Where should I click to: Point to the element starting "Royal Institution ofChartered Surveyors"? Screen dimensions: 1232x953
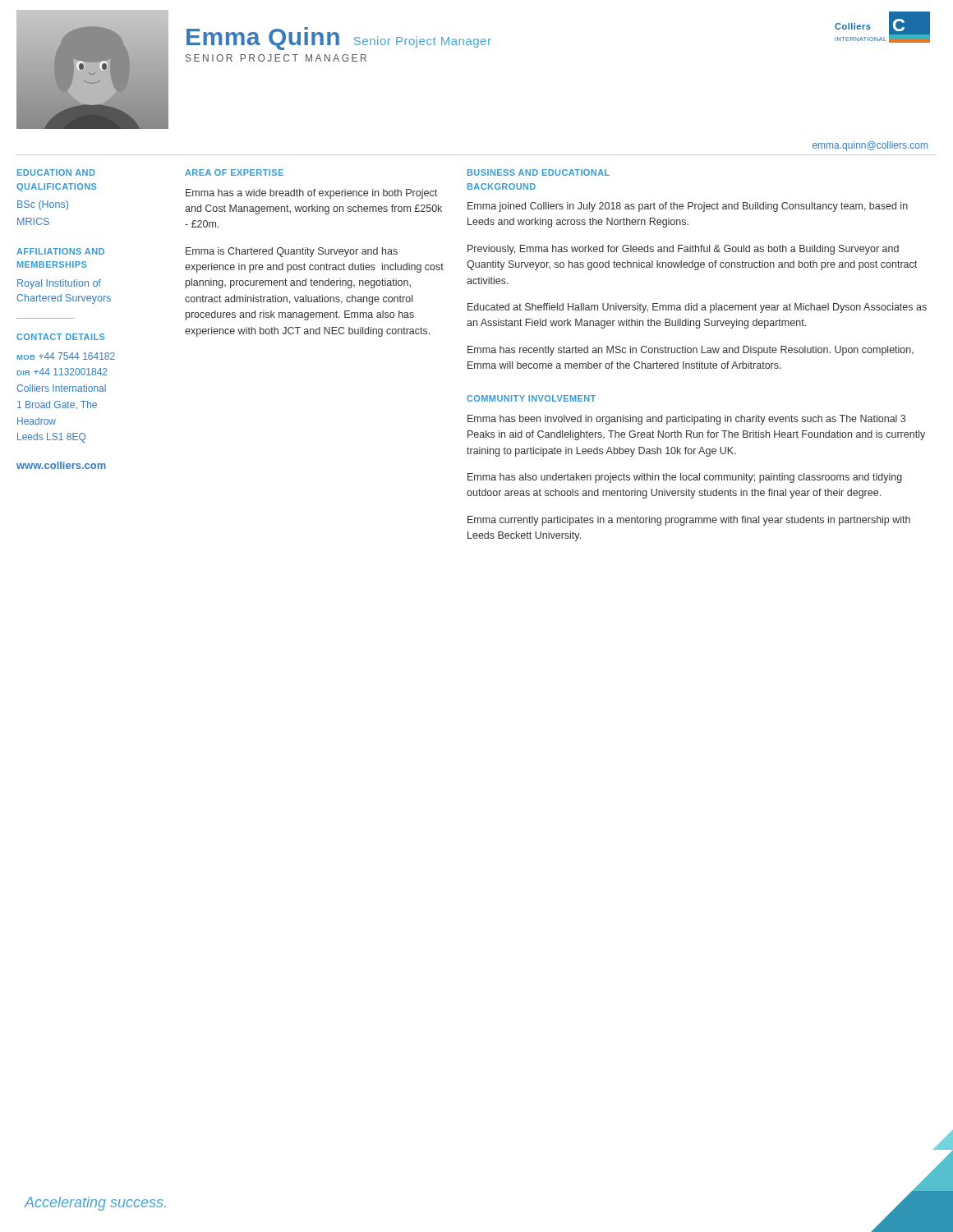pyautogui.click(x=64, y=291)
